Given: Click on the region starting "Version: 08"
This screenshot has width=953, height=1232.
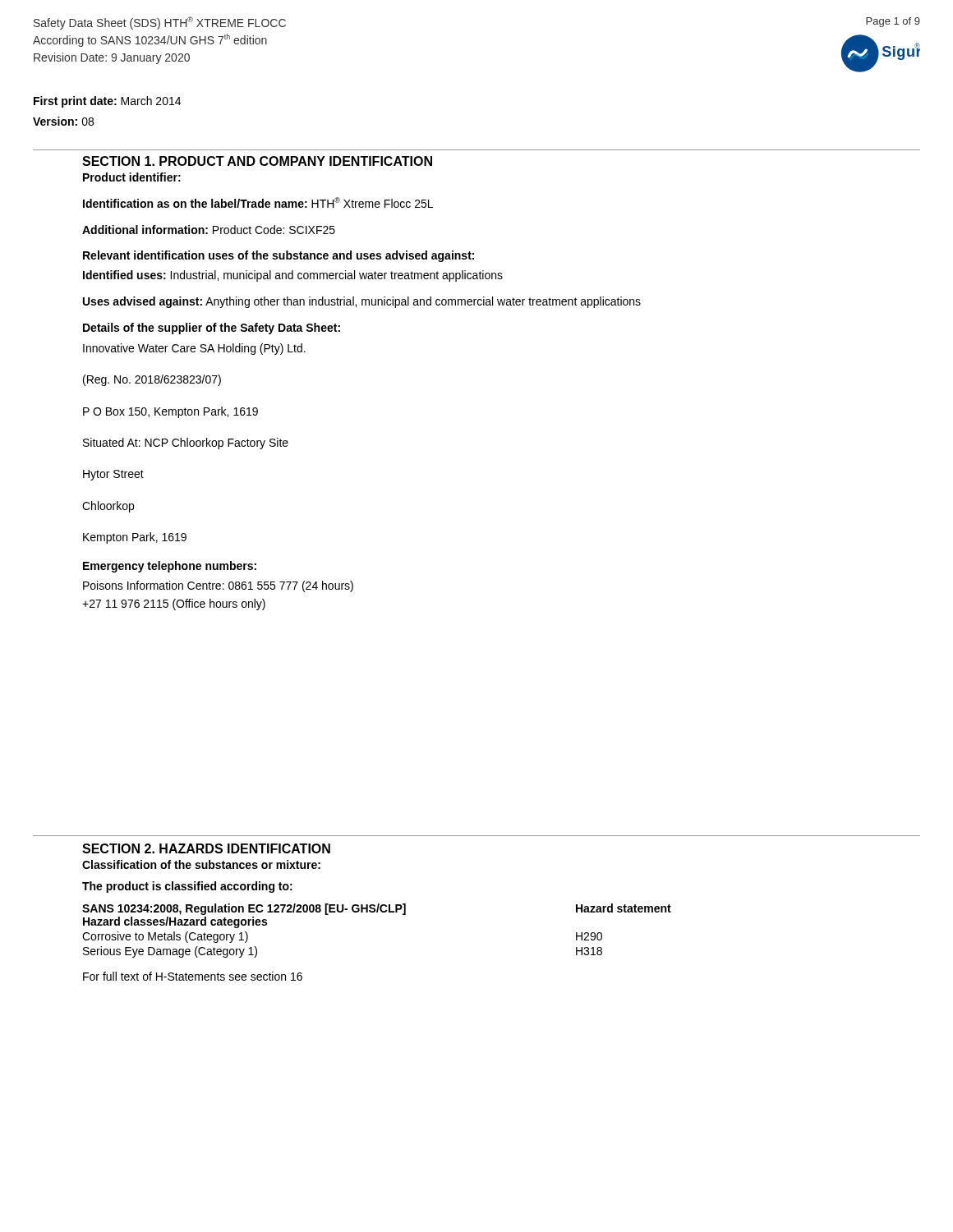Looking at the screenshot, I should tap(64, 122).
